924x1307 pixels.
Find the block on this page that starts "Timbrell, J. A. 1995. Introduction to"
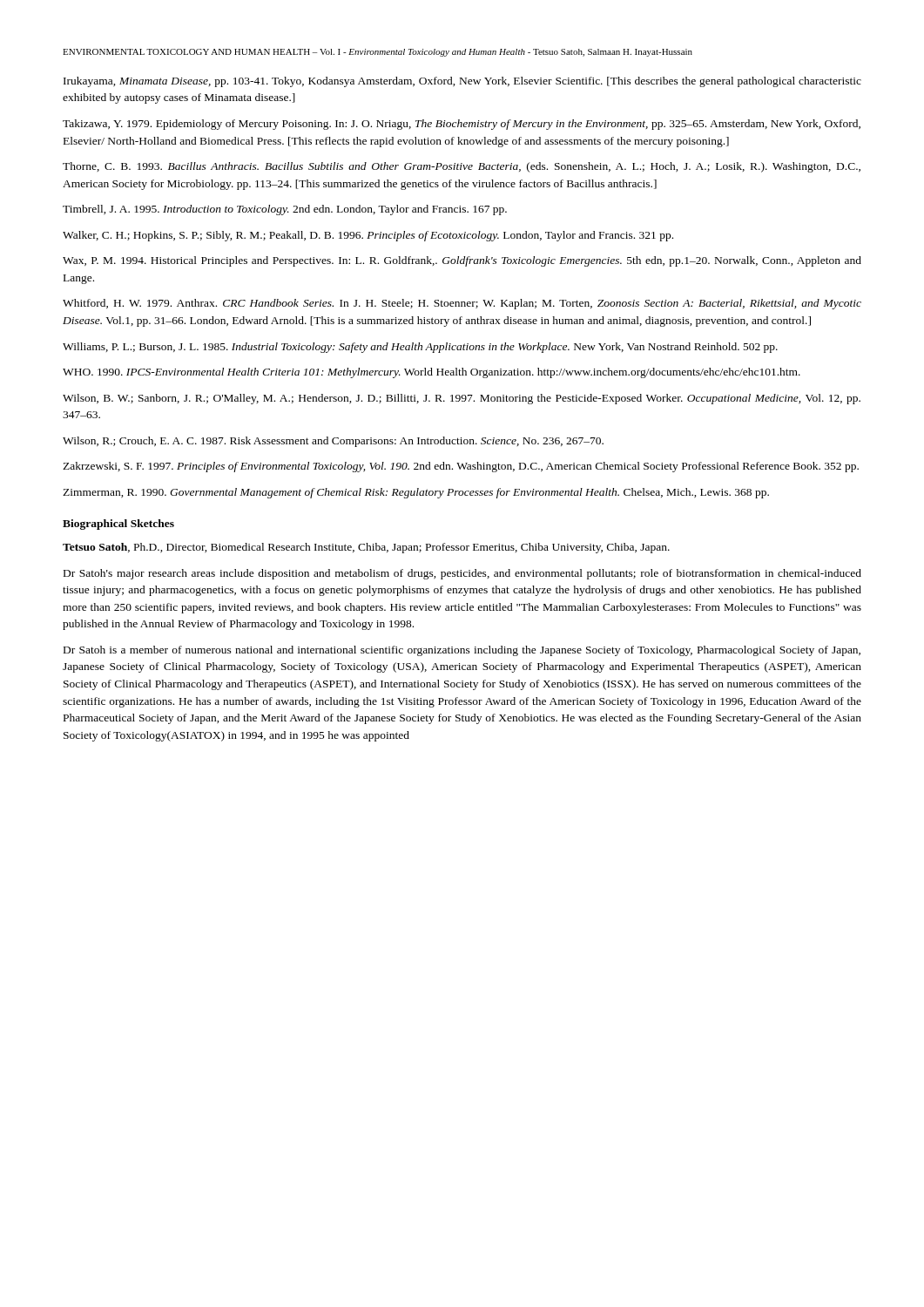click(285, 209)
